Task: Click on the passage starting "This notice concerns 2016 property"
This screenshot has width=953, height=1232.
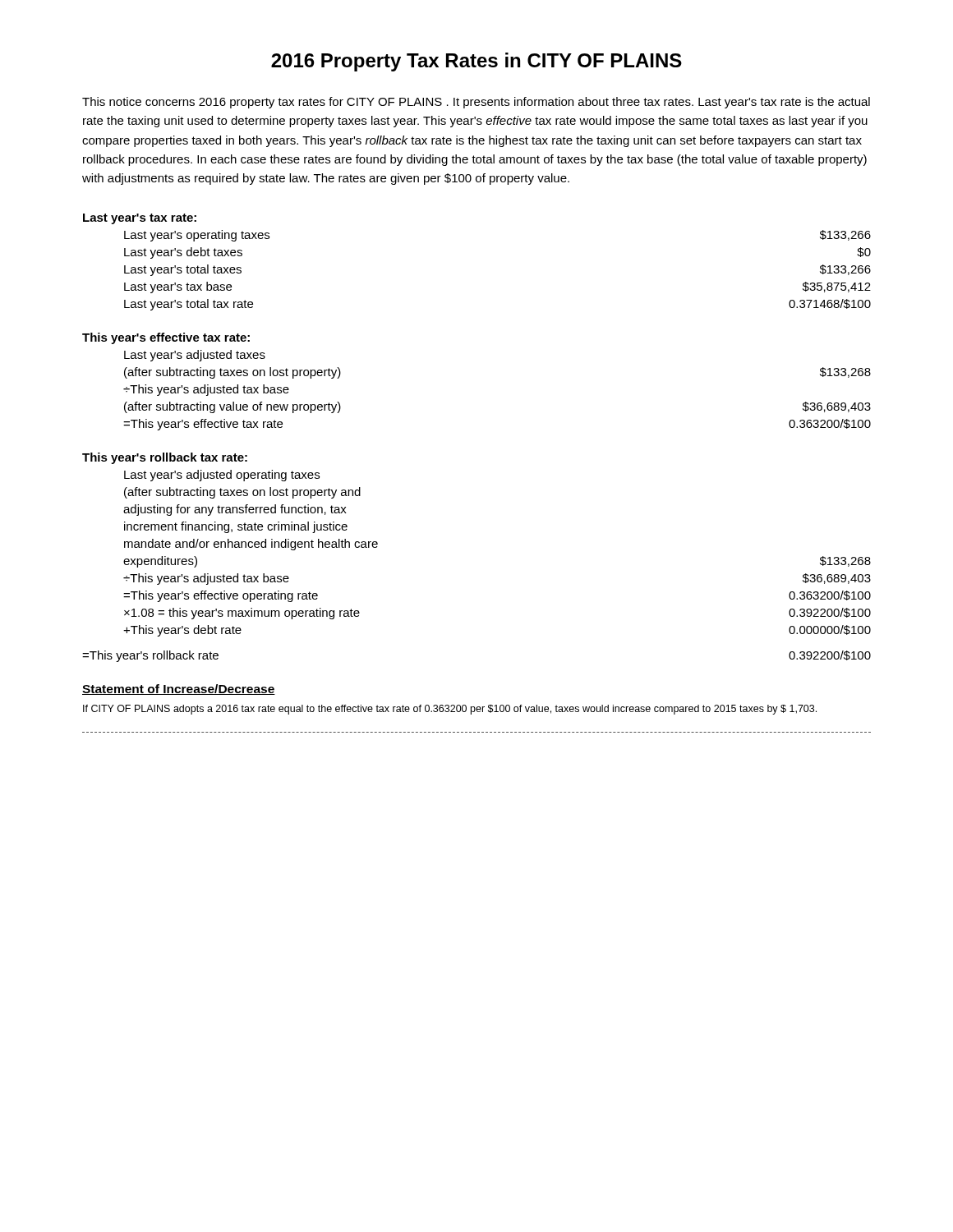Action: pyautogui.click(x=476, y=140)
